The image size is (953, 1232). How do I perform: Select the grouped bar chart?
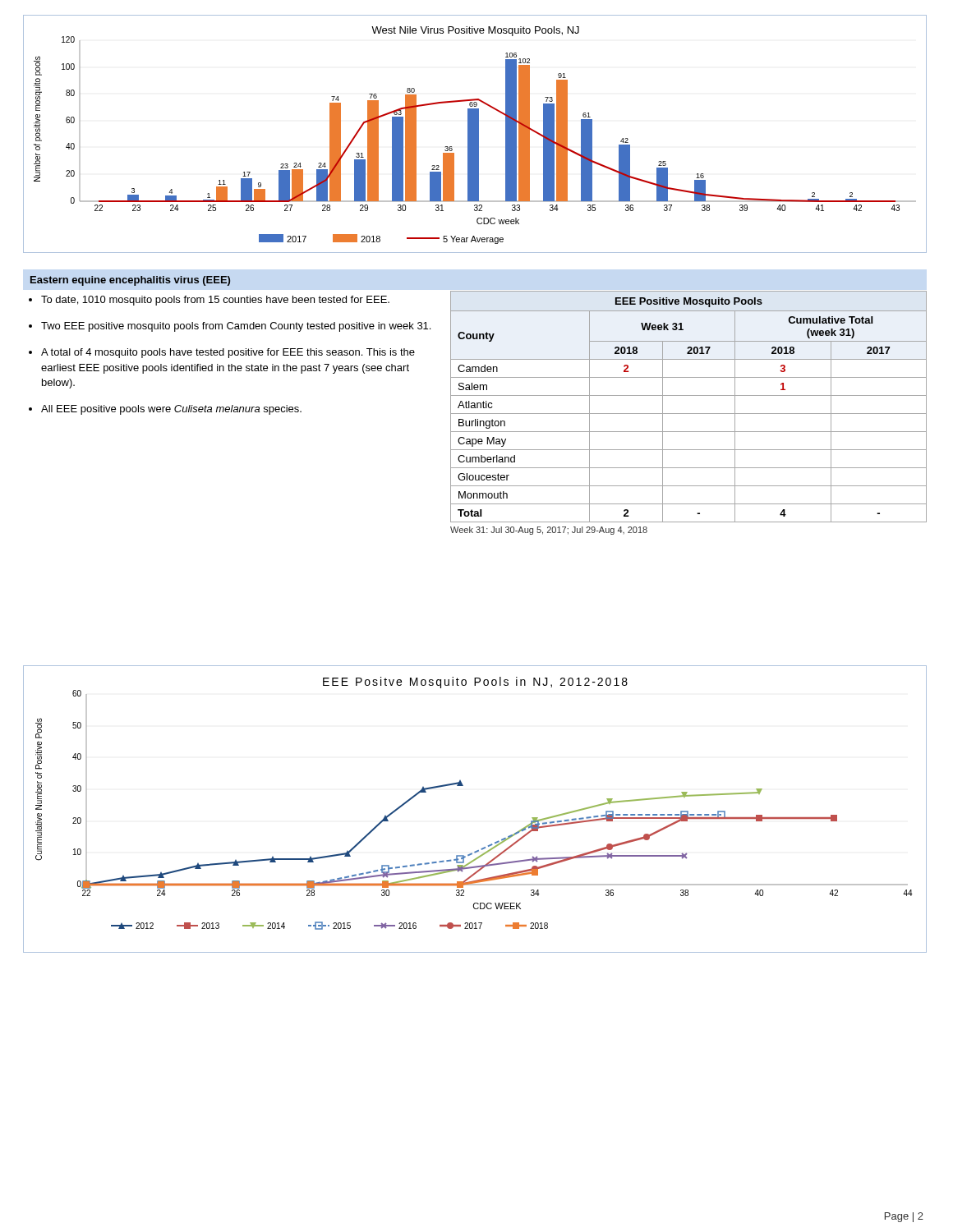point(475,134)
